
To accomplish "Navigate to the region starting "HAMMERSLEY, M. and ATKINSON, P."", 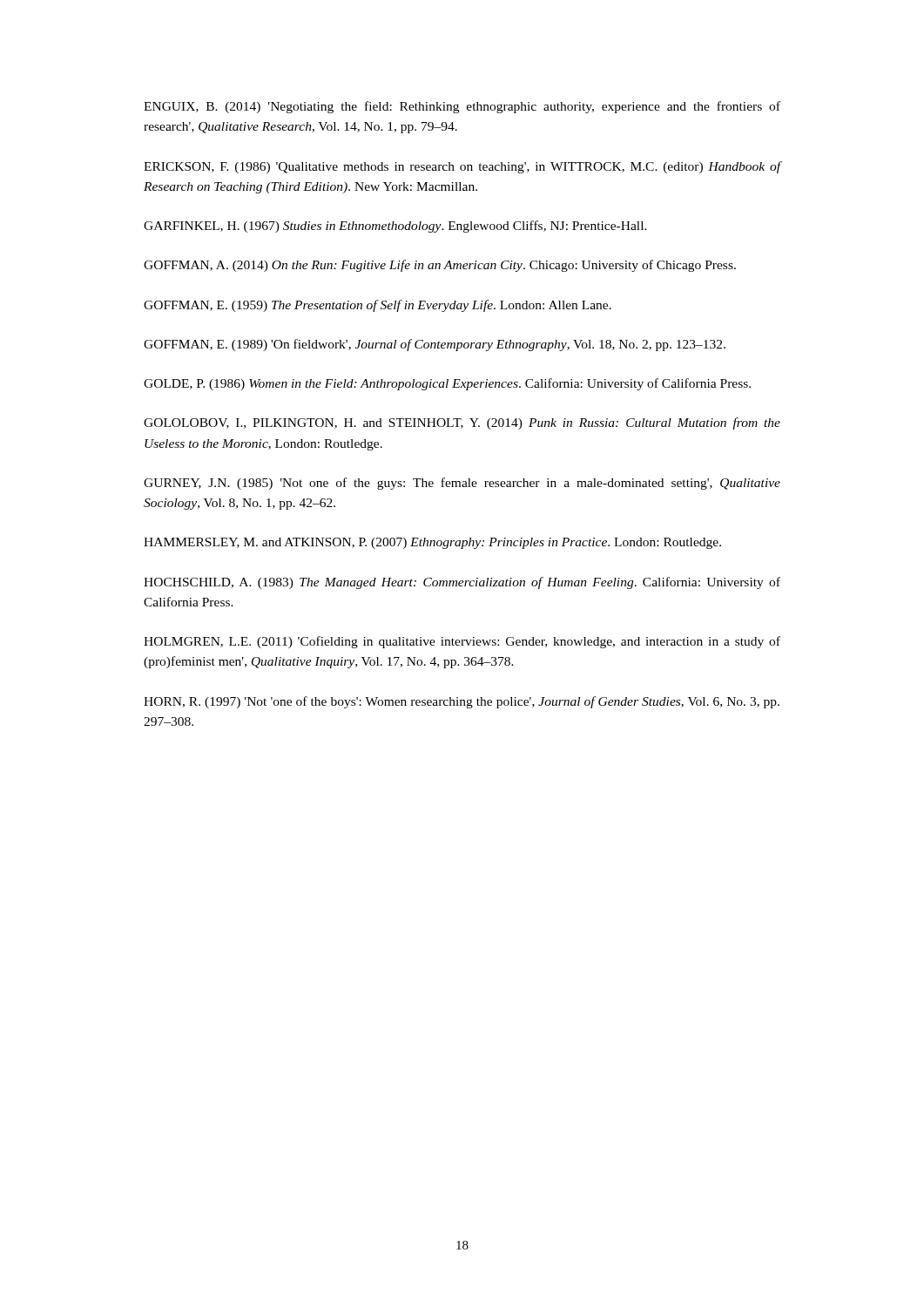I will [x=433, y=542].
